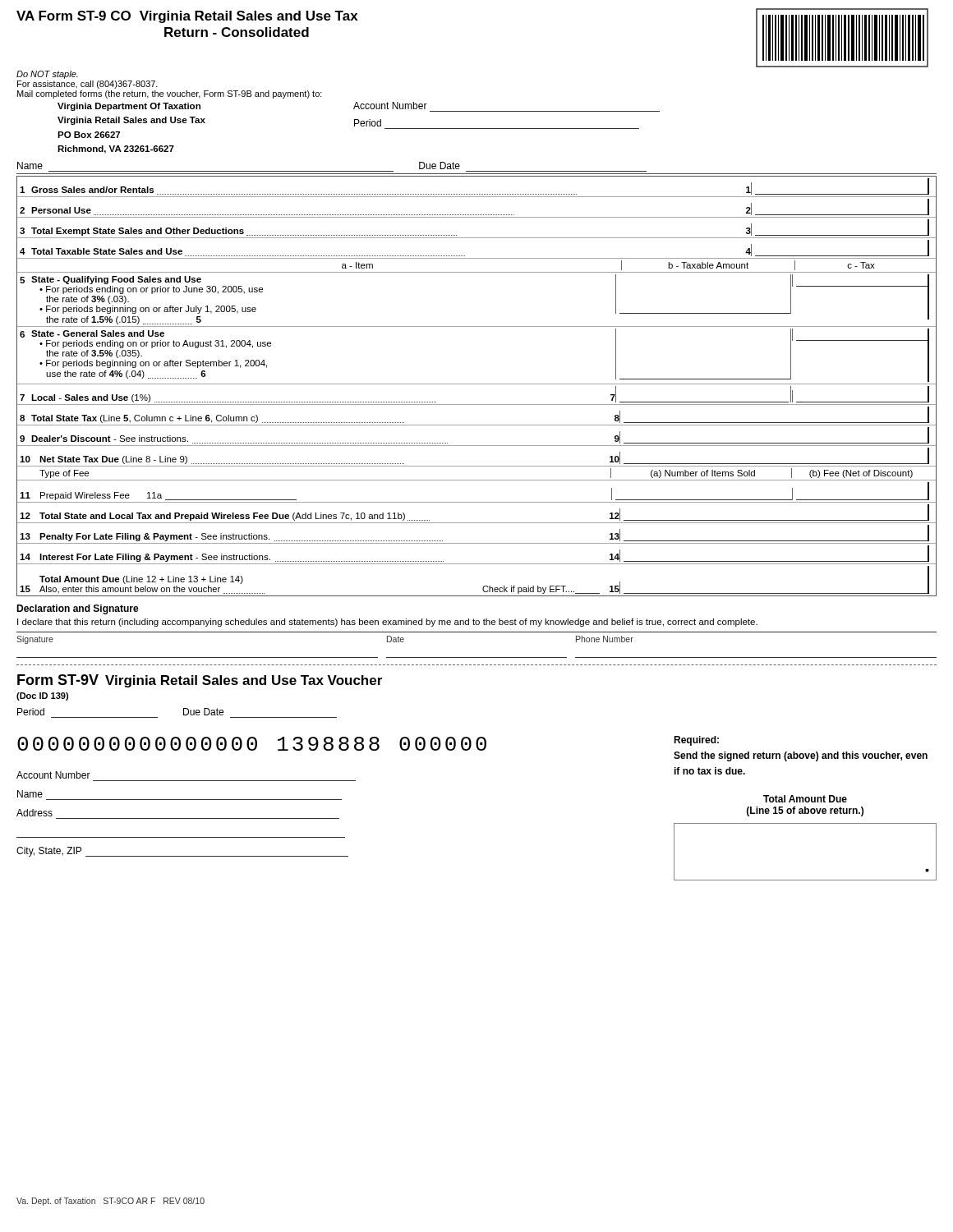Locate the section header

click(x=77, y=609)
